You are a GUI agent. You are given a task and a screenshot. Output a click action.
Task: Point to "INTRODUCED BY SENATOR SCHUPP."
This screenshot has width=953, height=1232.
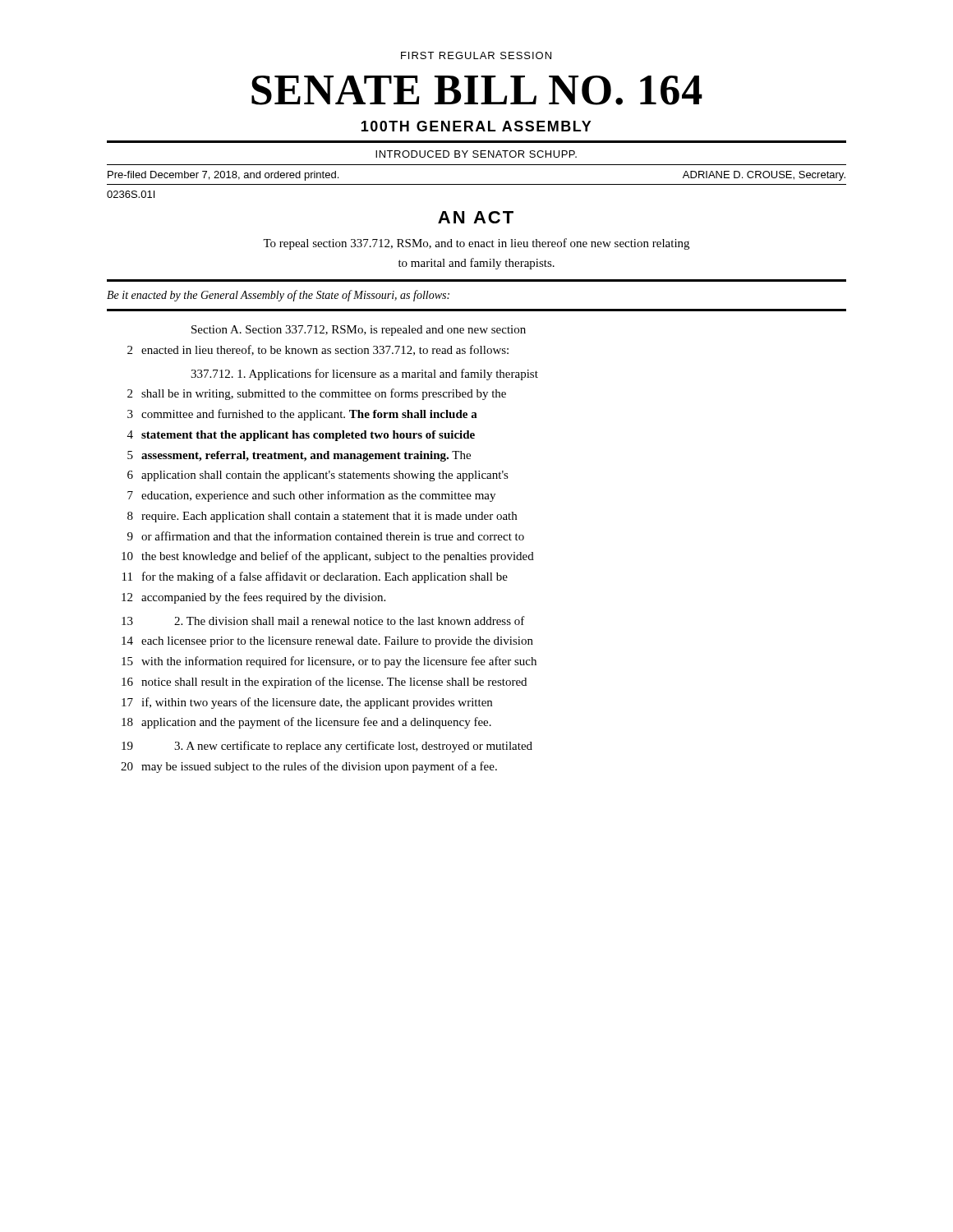(476, 154)
